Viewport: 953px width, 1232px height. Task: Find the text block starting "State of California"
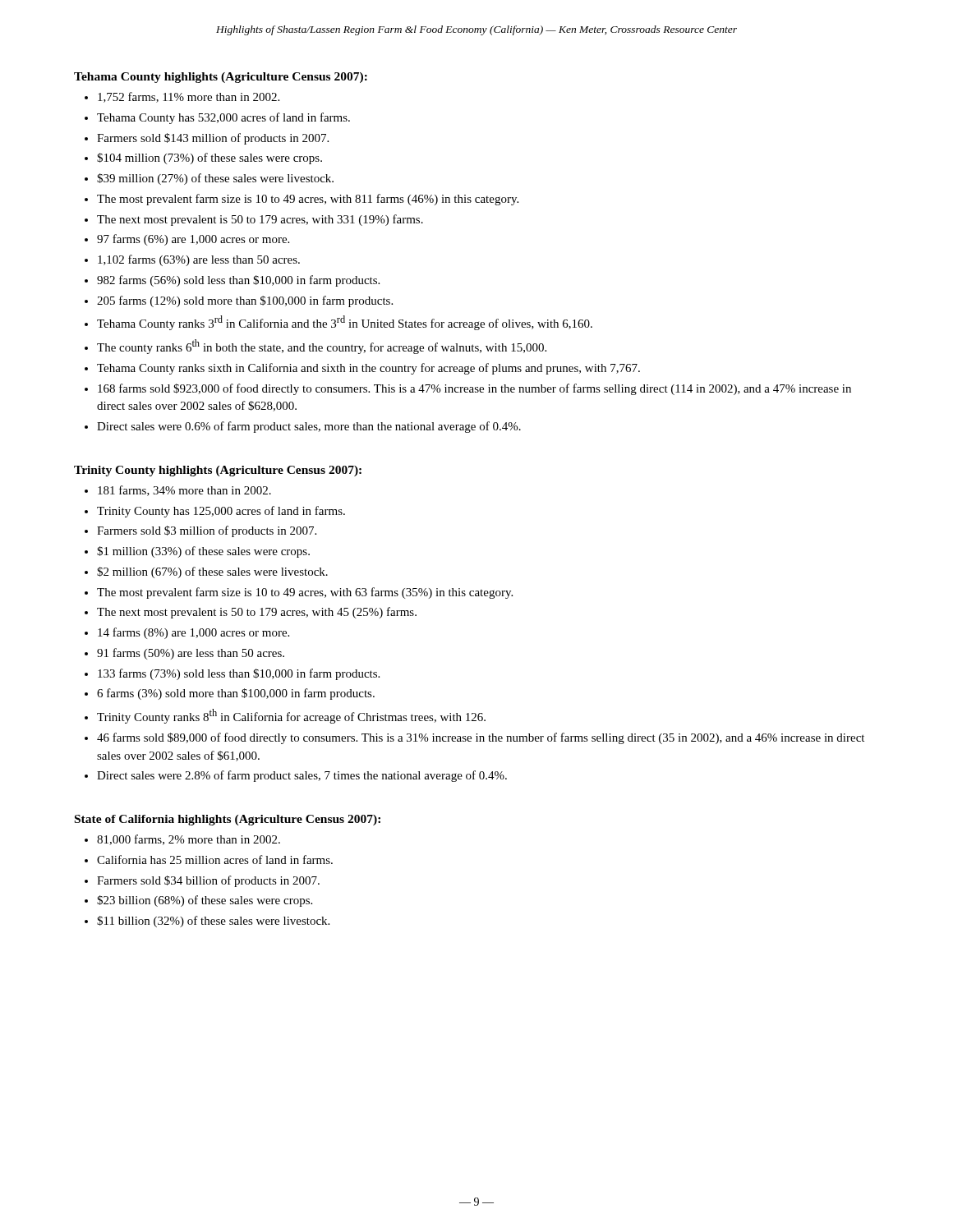228,818
